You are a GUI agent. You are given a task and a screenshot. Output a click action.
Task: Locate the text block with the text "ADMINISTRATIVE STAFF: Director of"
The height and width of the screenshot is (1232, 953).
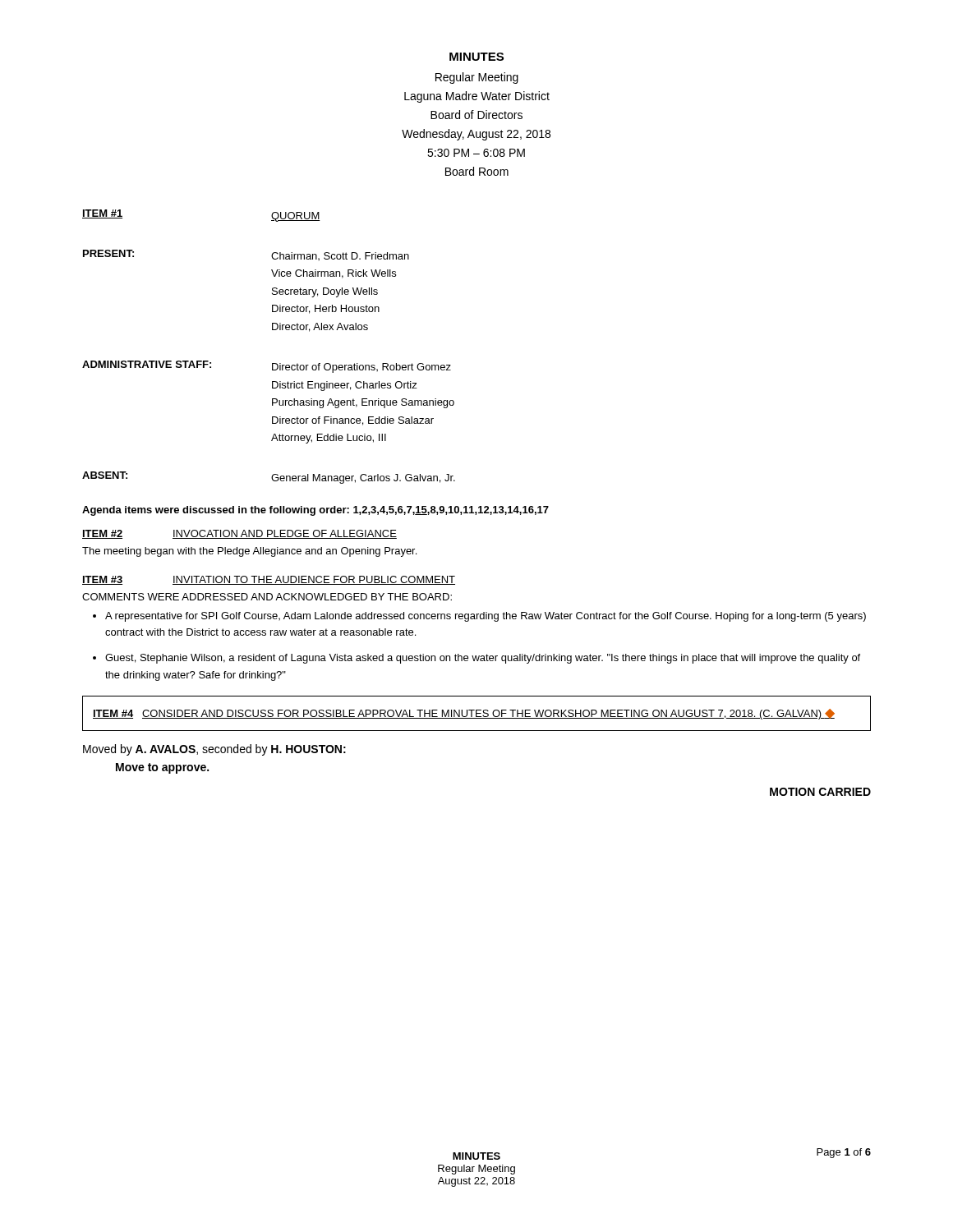tap(268, 402)
